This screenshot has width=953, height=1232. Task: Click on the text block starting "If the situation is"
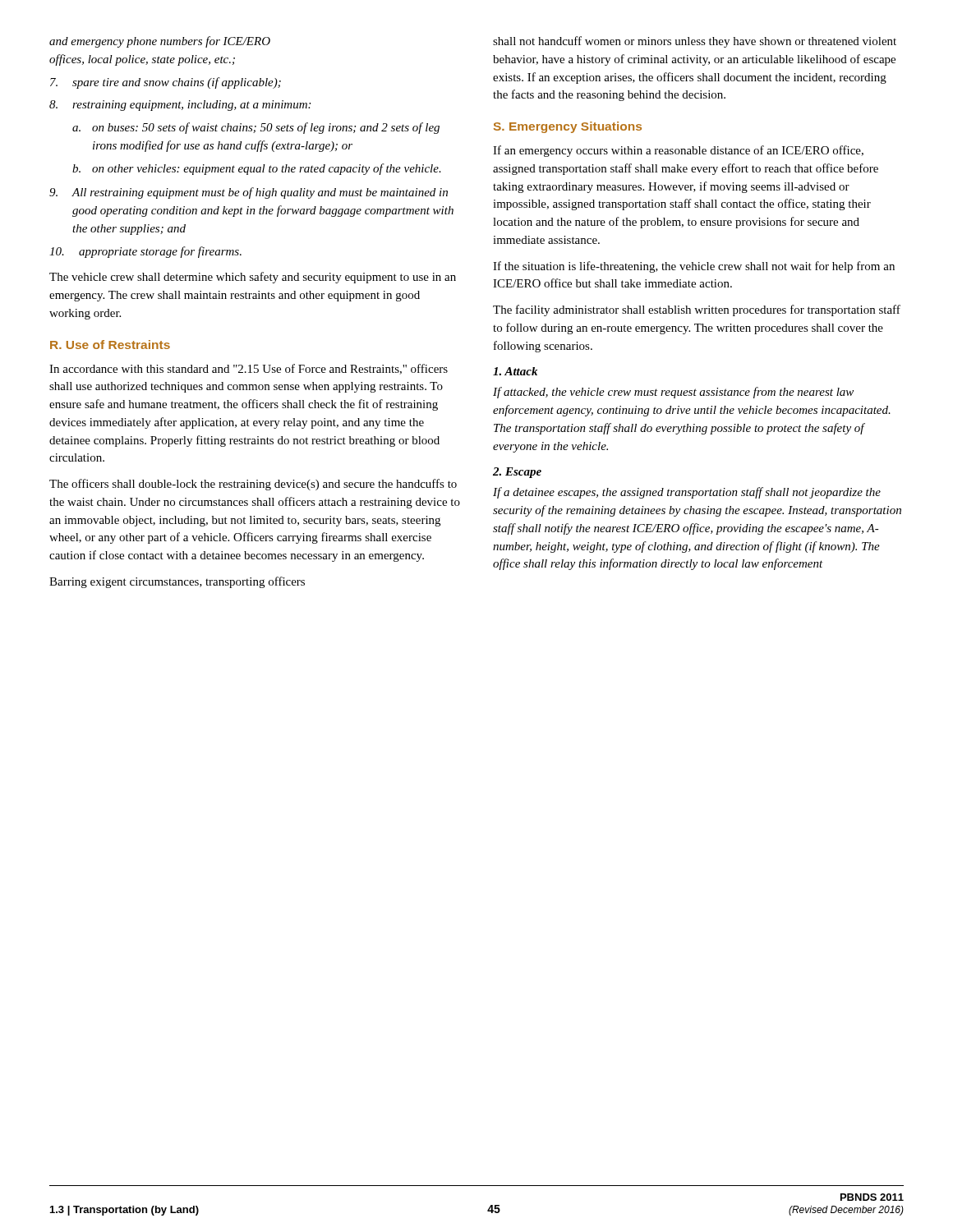point(698,275)
